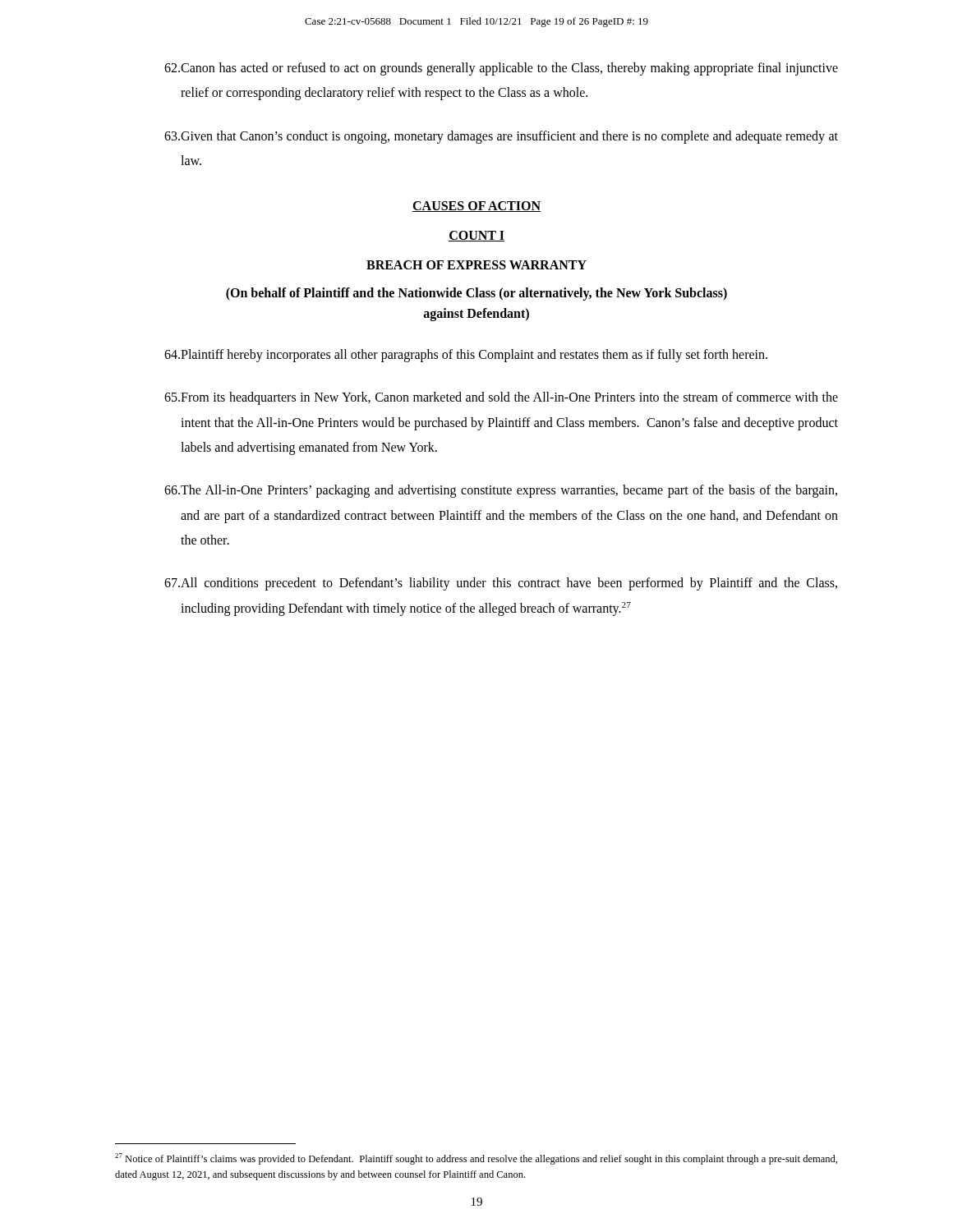The image size is (953, 1232).
Task: Find the passage starting "CAUSES OF ACTION"
Action: coord(476,205)
